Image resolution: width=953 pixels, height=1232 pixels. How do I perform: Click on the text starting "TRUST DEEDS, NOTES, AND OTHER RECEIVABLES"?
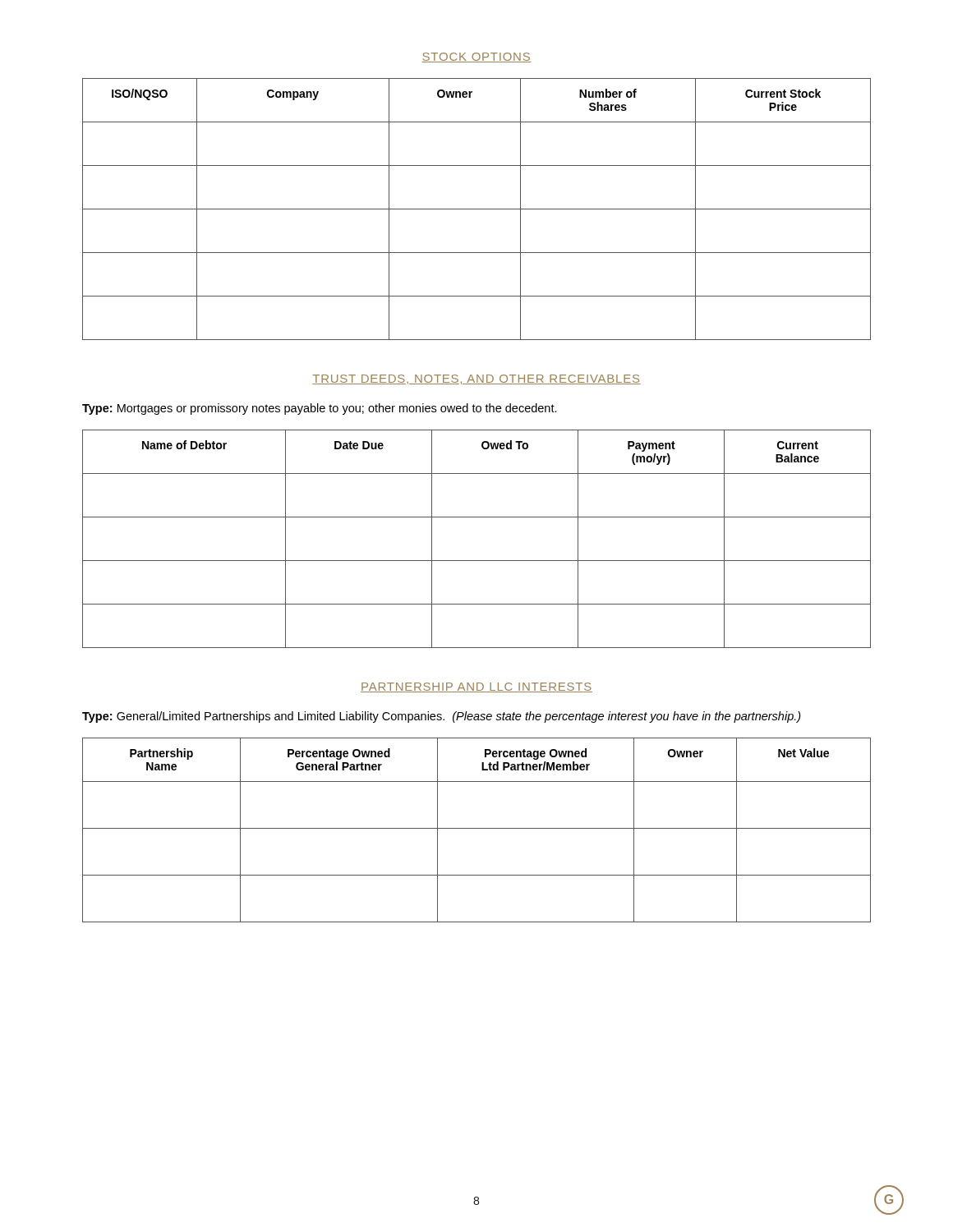tap(476, 378)
